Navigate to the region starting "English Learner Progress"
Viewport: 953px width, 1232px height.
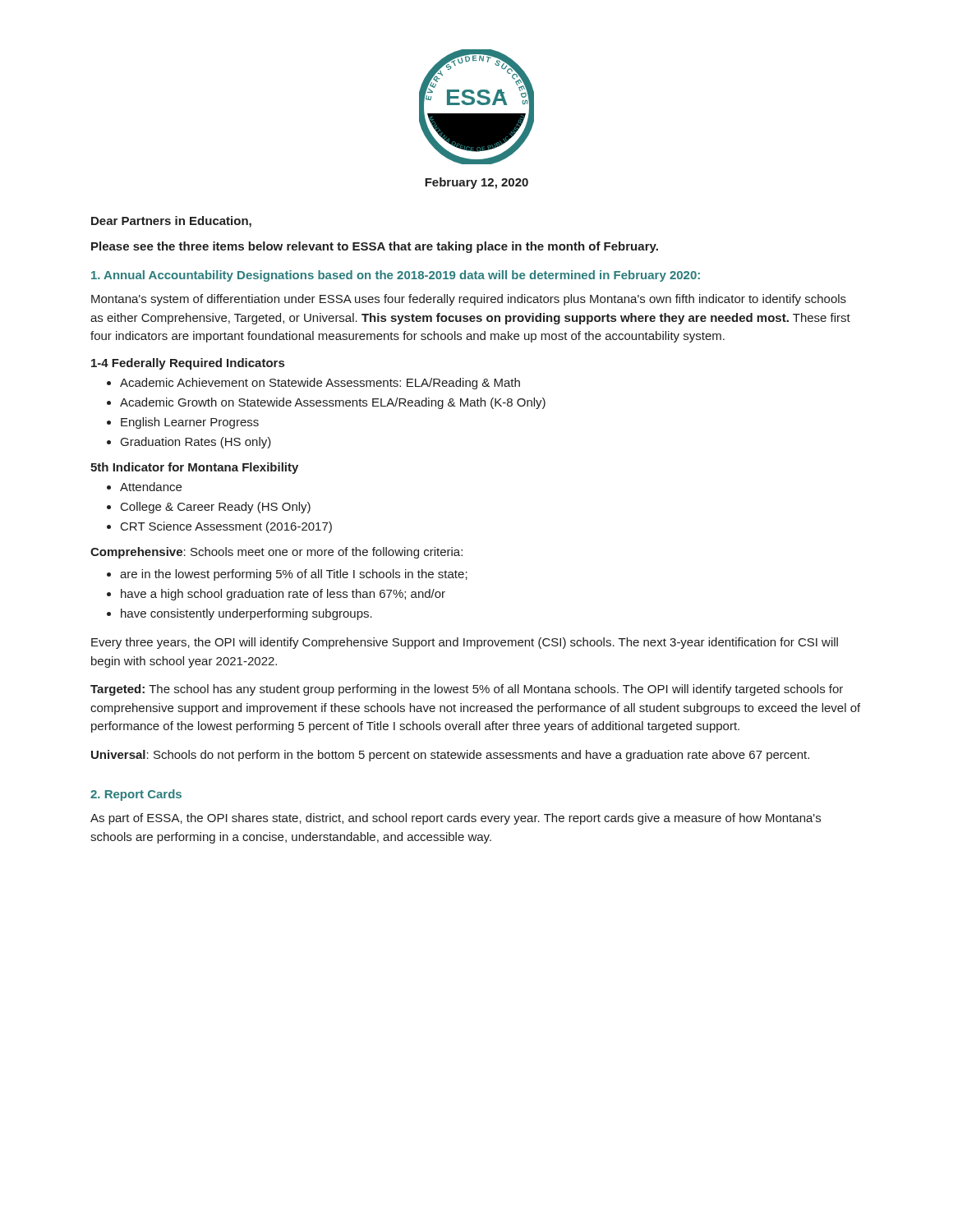190,421
